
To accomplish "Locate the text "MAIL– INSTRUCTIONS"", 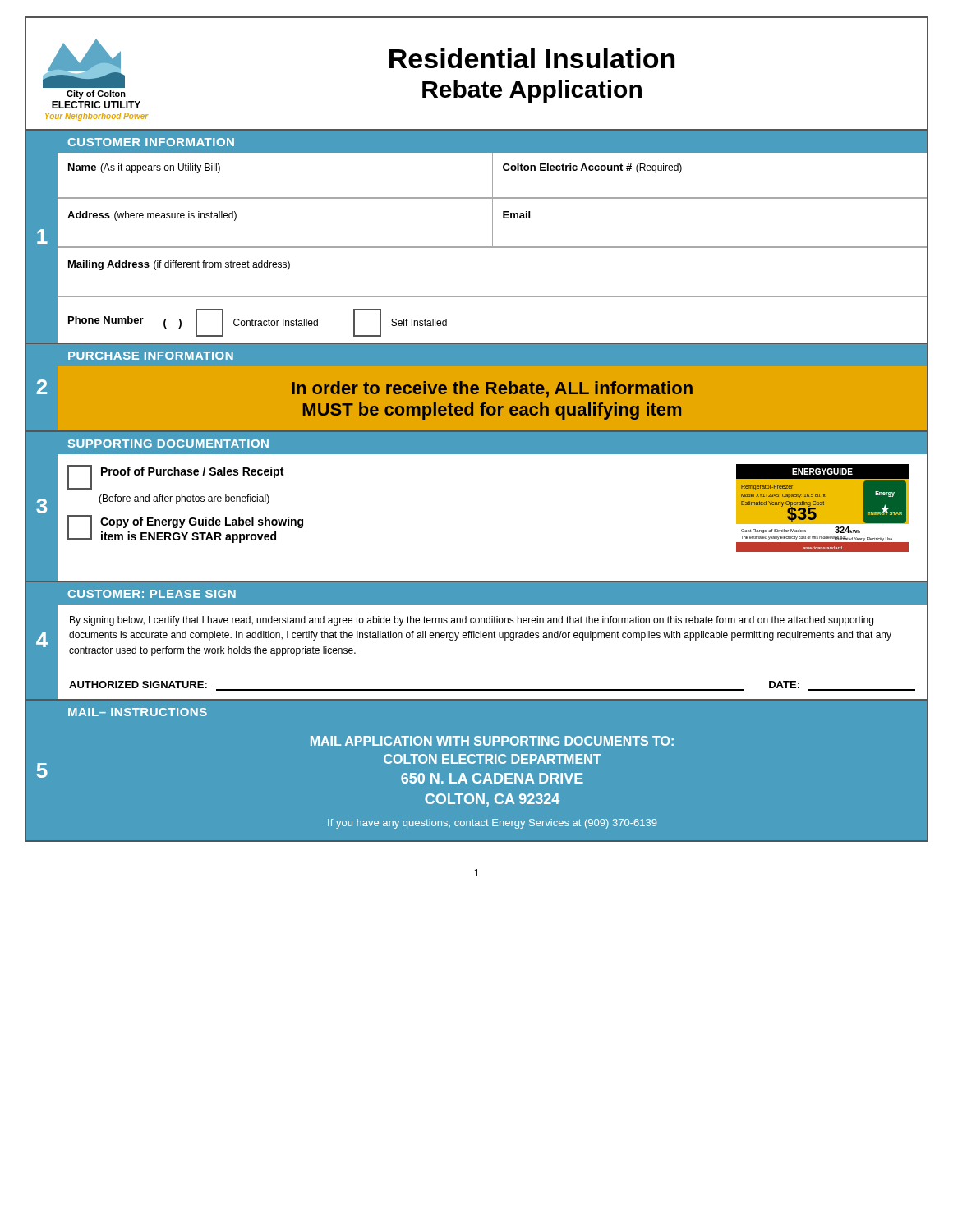I will (137, 712).
